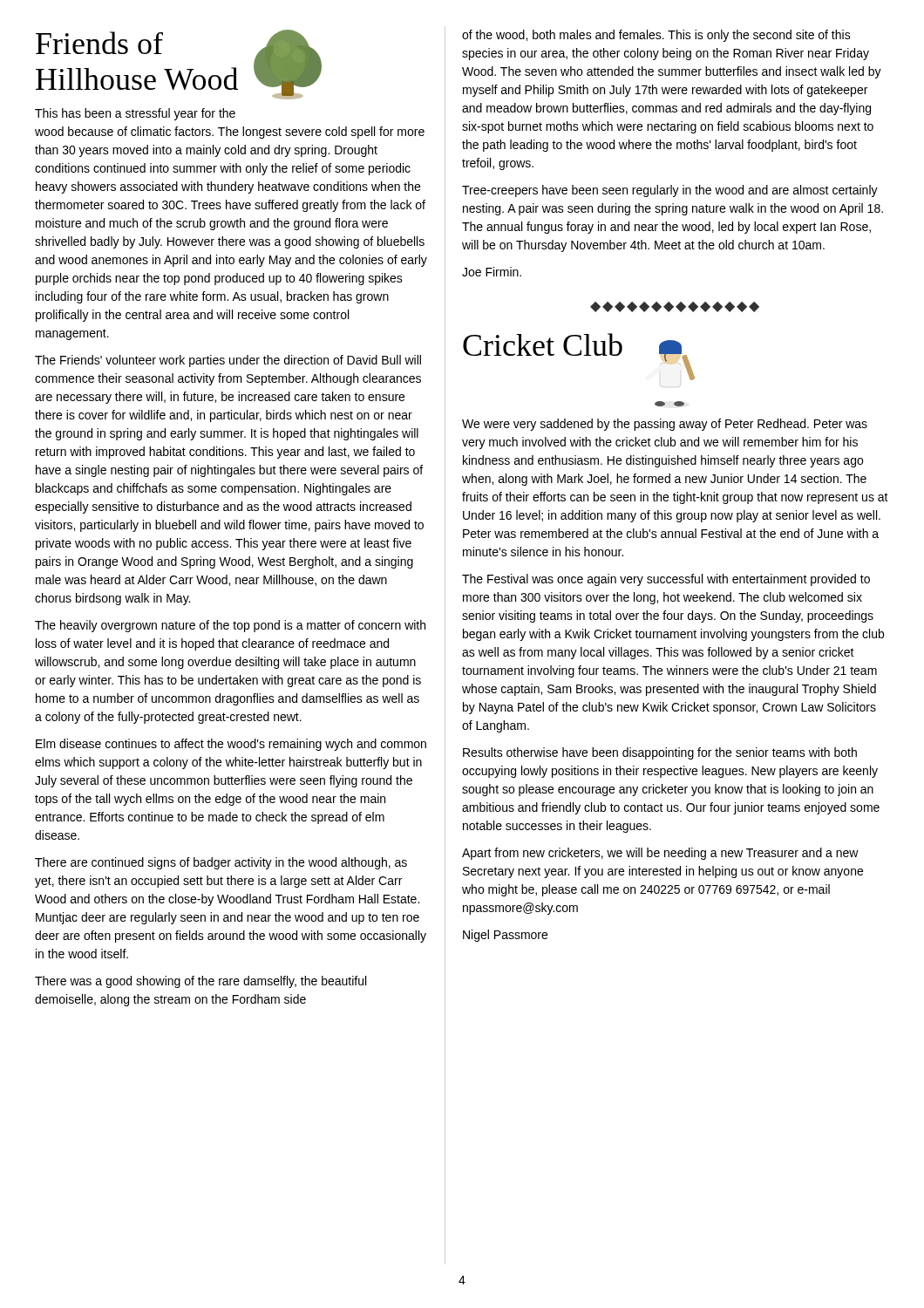The width and height of the screenshot is (924, 1308).
Task: Navigate to the text starting "There was a good showing of the"
Action: click(x=201, y=990)
